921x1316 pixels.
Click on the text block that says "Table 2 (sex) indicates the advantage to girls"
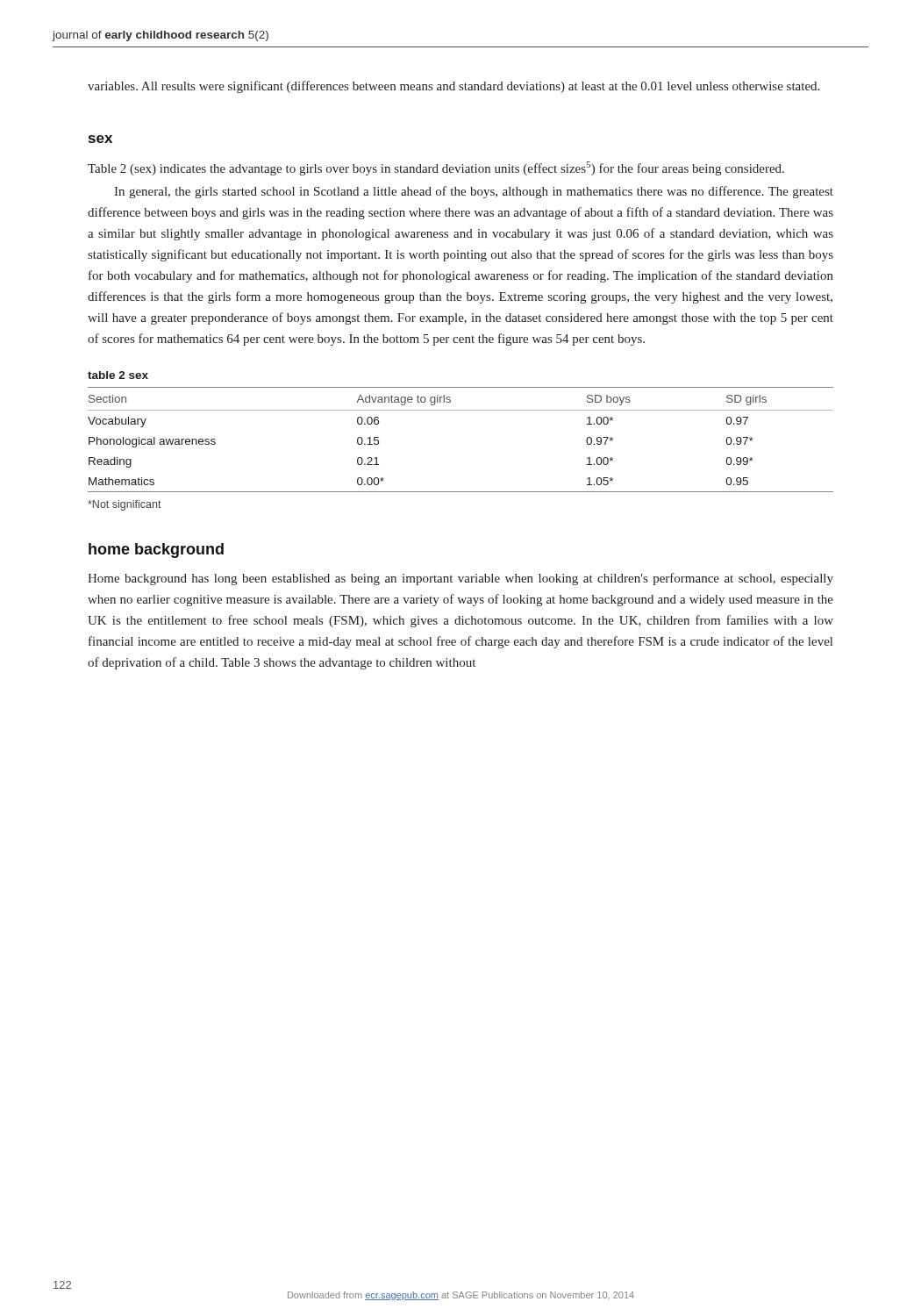click(460, 254)
